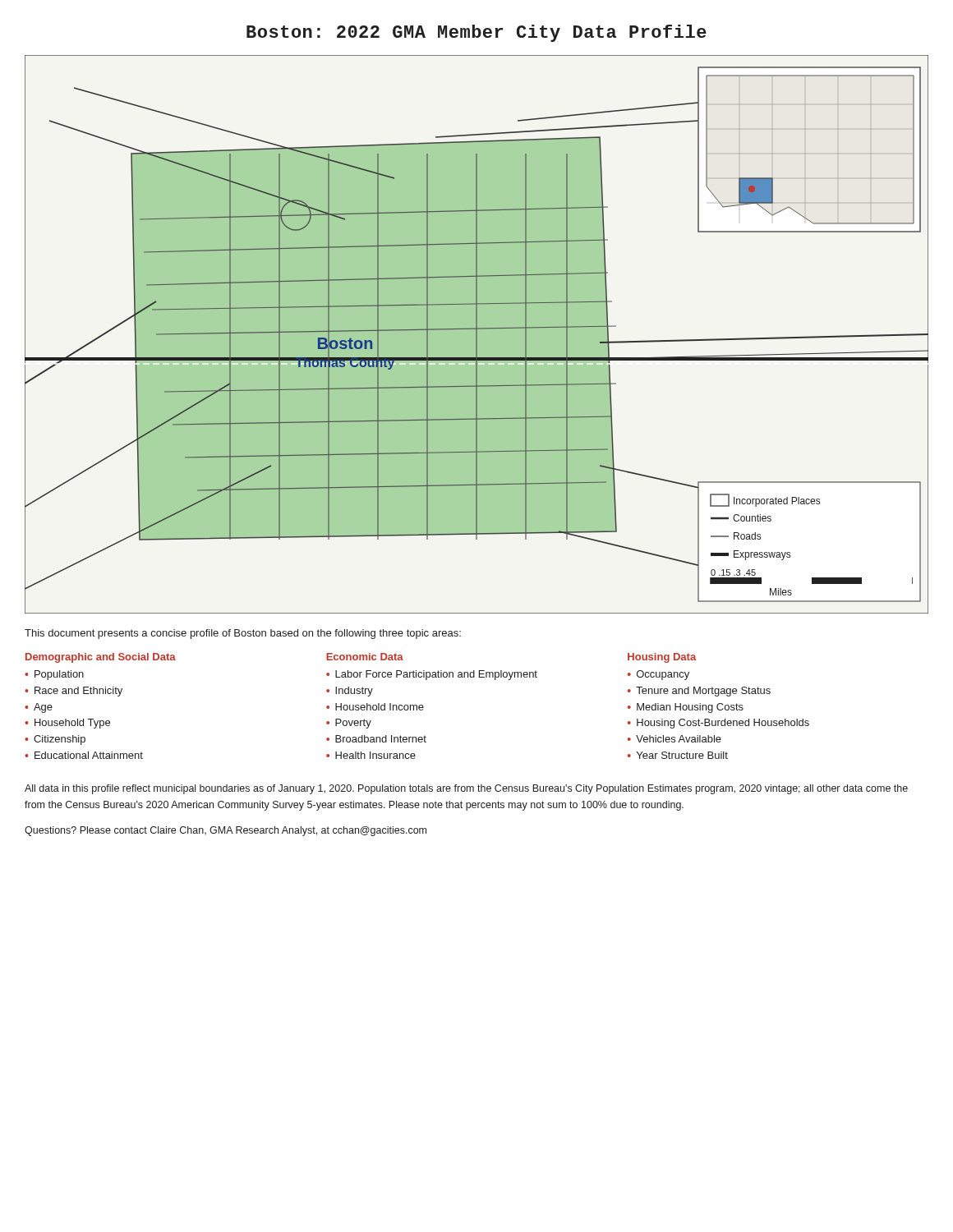Click on the list item that reads "Vehicles Available"
The image size is (953, 1232).
point(679,739)
